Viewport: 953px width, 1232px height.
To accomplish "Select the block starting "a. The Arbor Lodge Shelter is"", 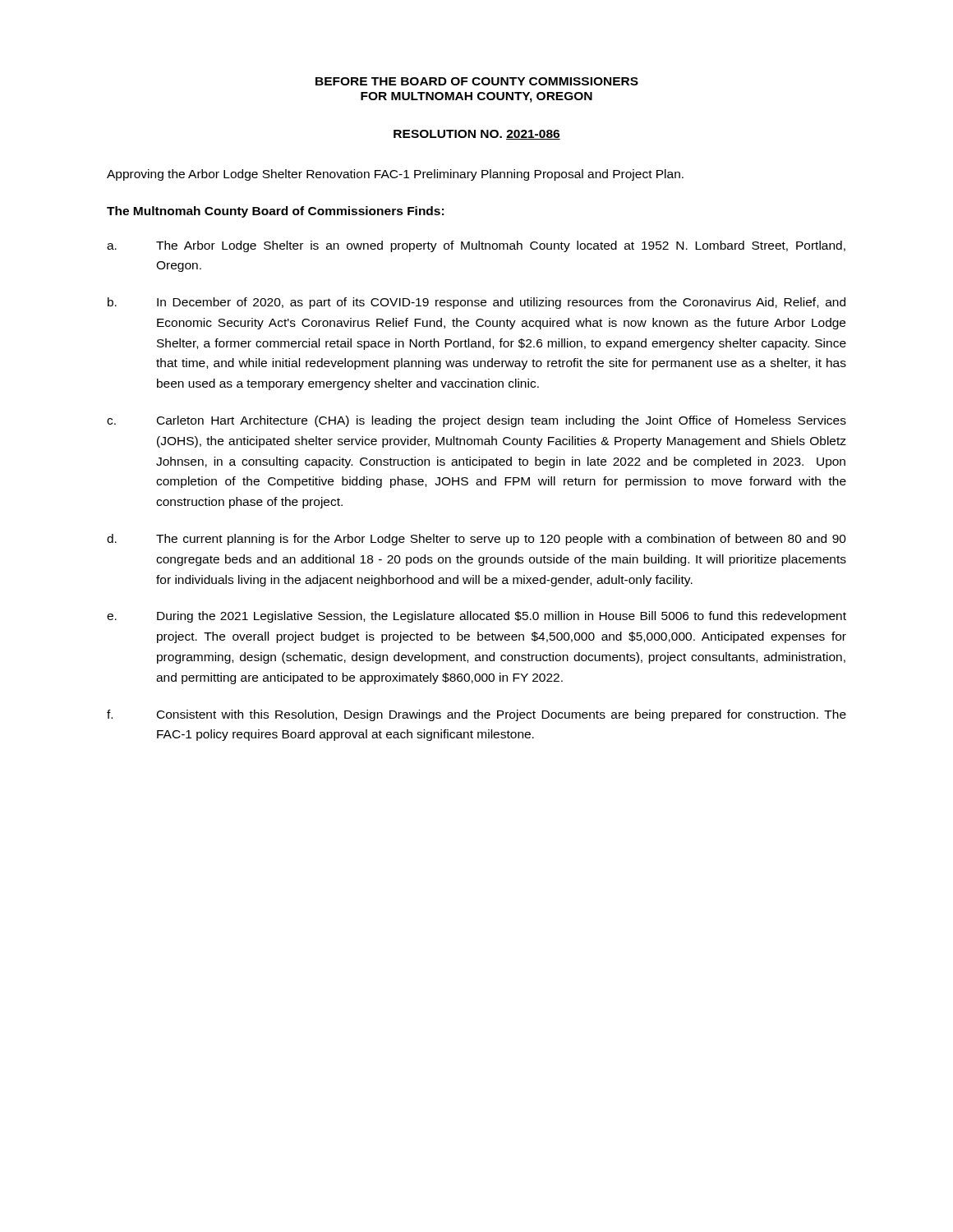I will pos(476,256).
